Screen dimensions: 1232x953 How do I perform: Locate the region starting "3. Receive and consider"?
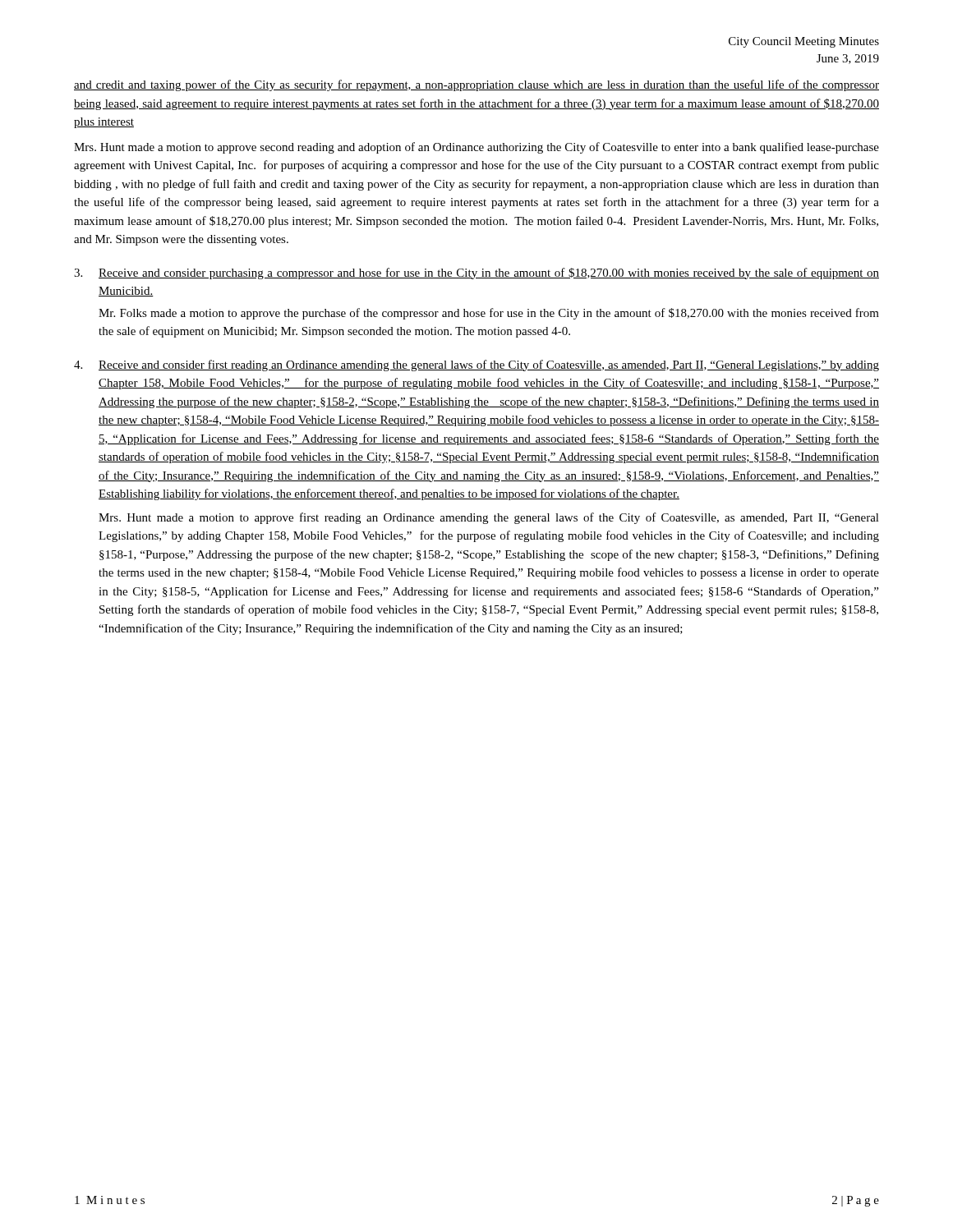coord(476,302)
